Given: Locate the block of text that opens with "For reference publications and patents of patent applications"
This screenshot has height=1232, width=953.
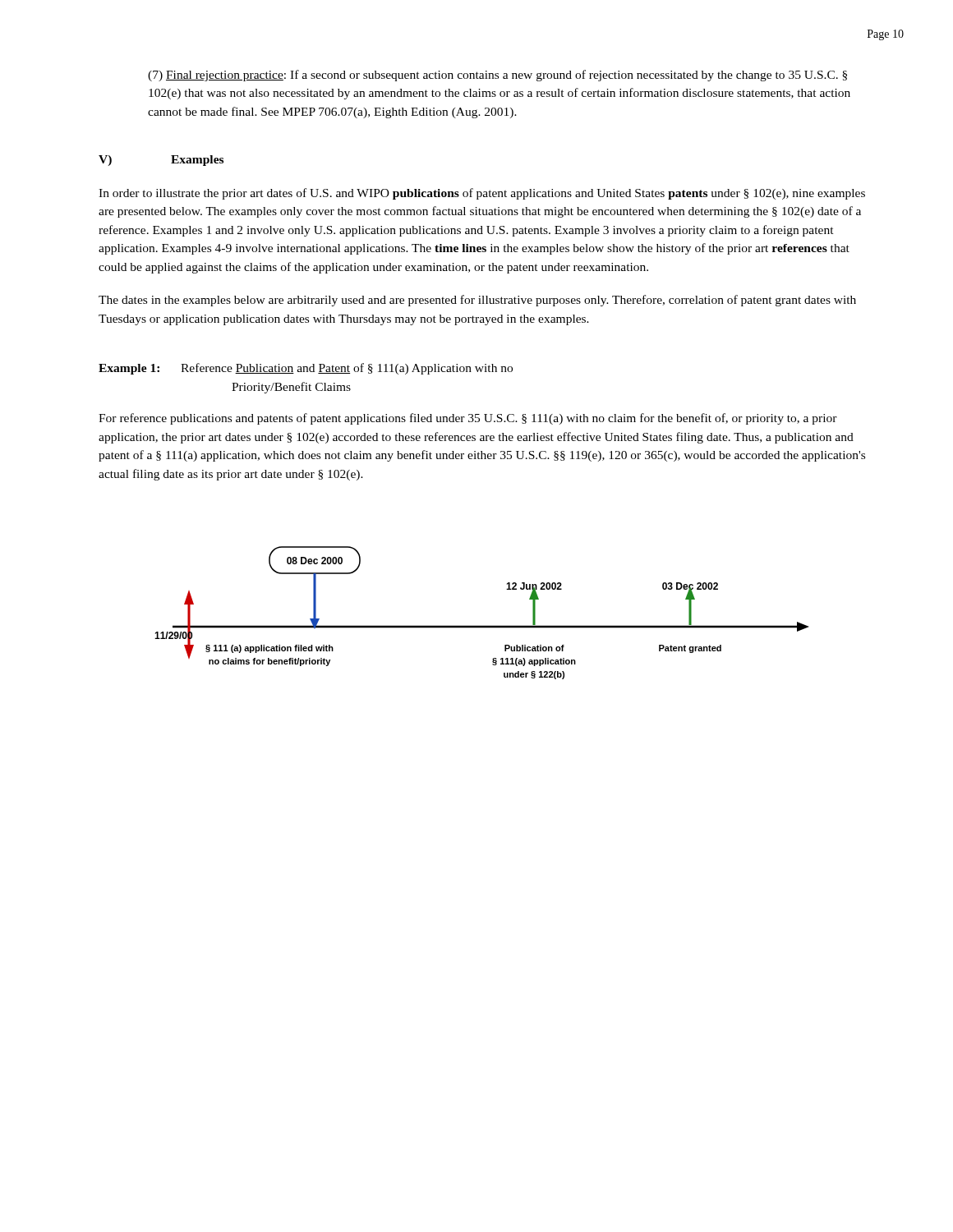Looking at the screenshot, I should [482, 445].
